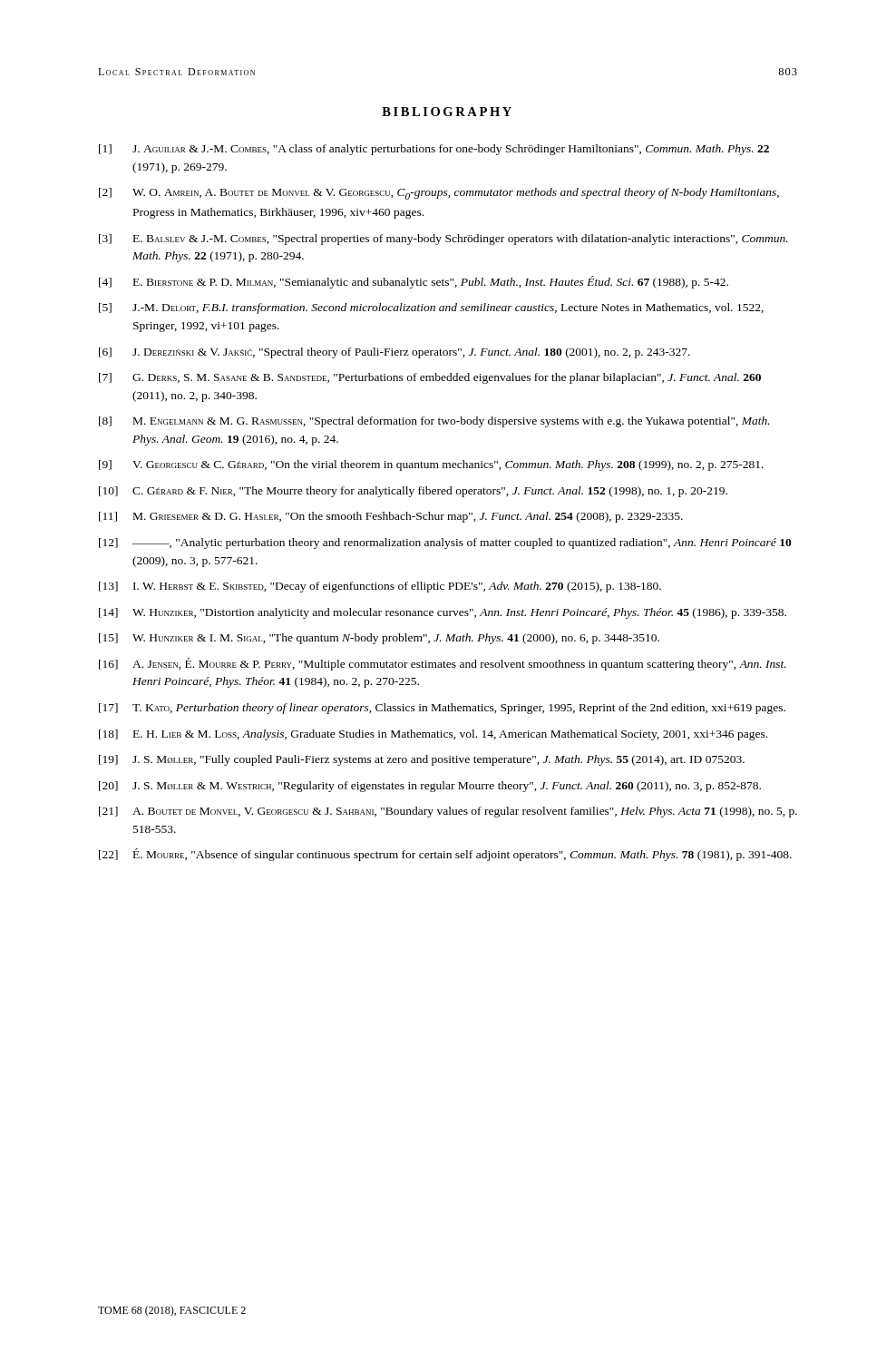Navigate to the text block starting "[16] A. Jensen,"
Viewport: 896px width, 1361px height.
tap(448, 673)
